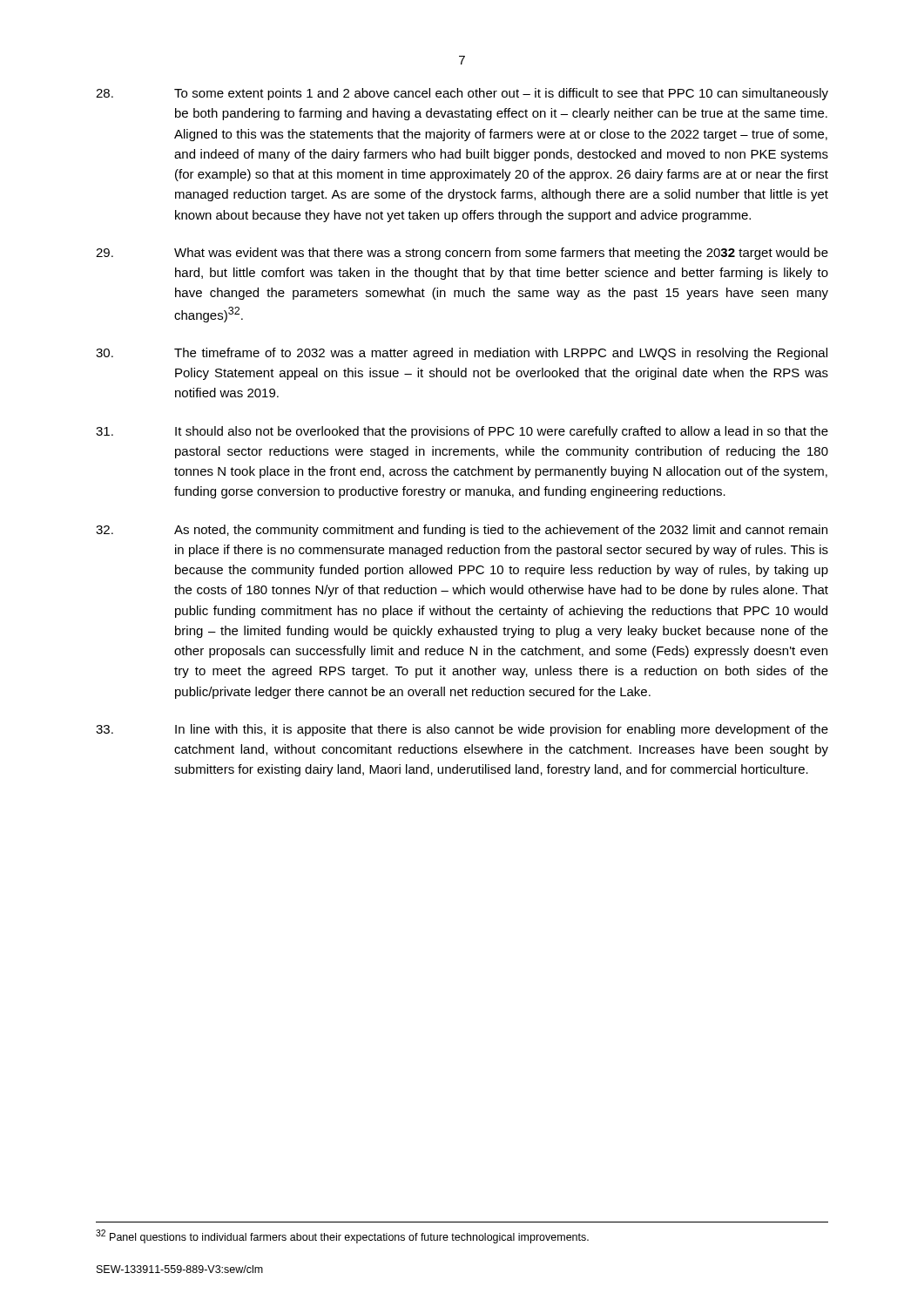Locate the text starting "32 Panel questions to individual farmers about their"
924x1307 pixels.
click(343, 1236)
